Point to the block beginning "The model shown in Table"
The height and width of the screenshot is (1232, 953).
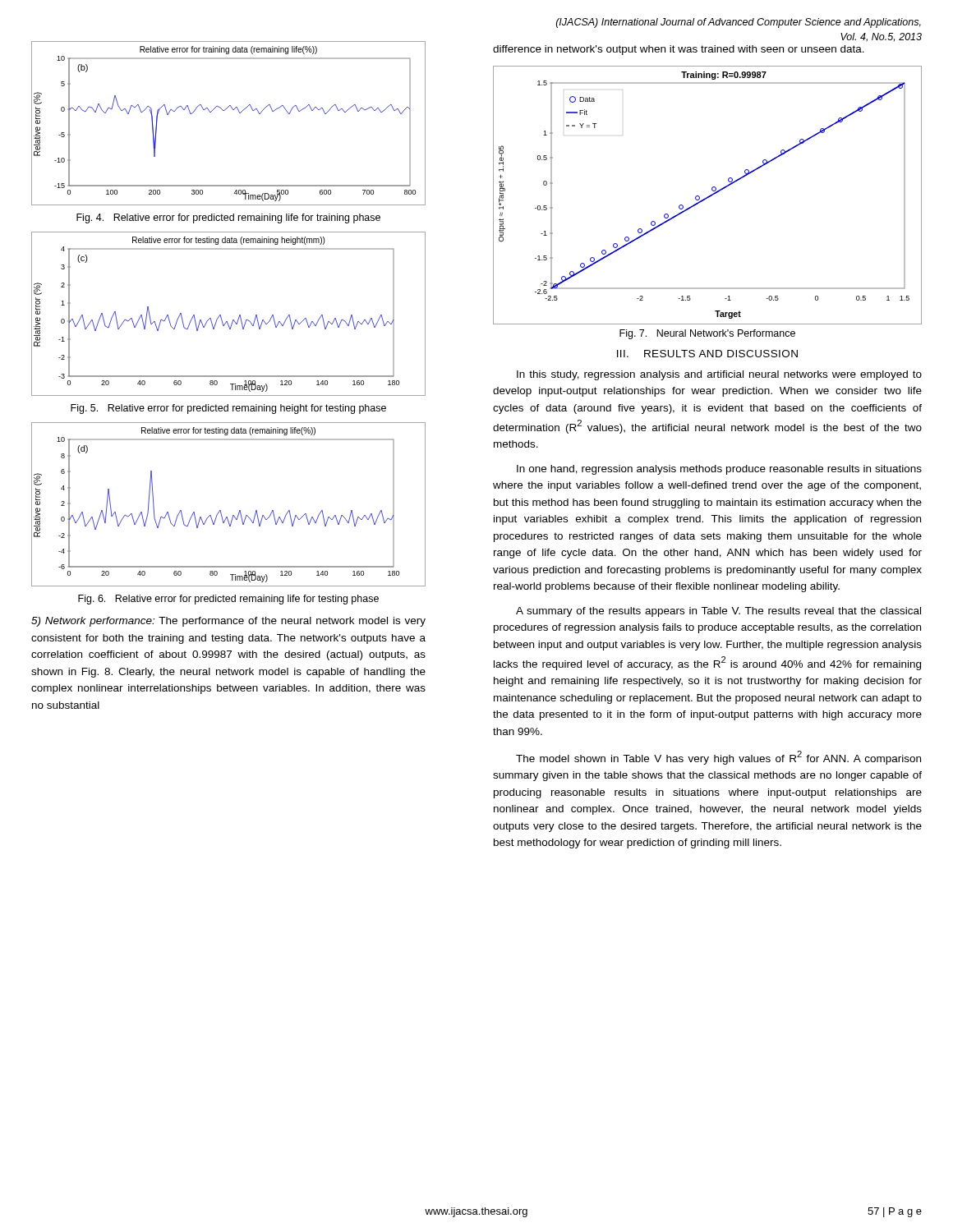(x=707, y=799)
